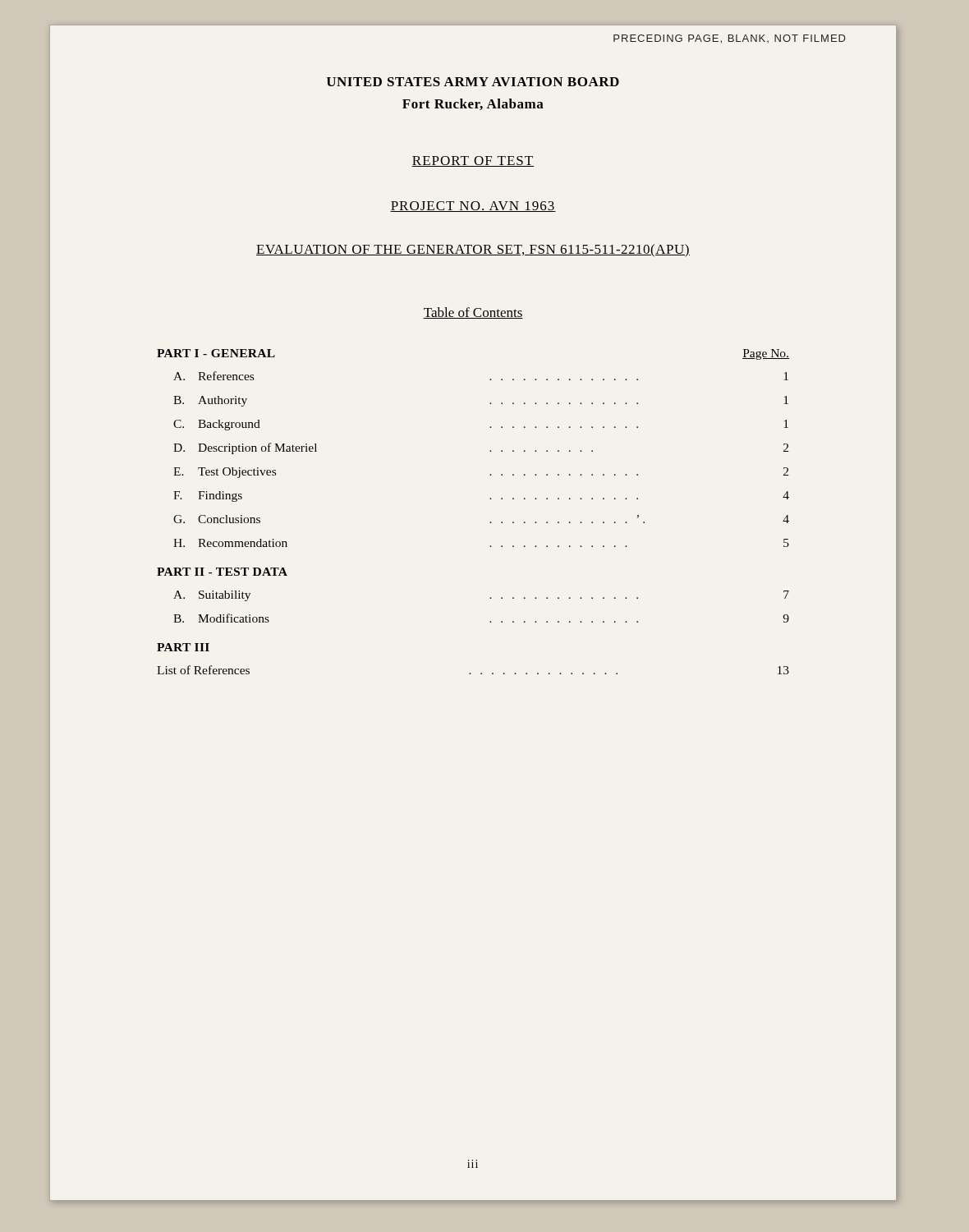Navigate to the passage starting "UNITED STATES ARMY AVIATION BOARDFort Rucker, Alabama"

coord(473,93)
